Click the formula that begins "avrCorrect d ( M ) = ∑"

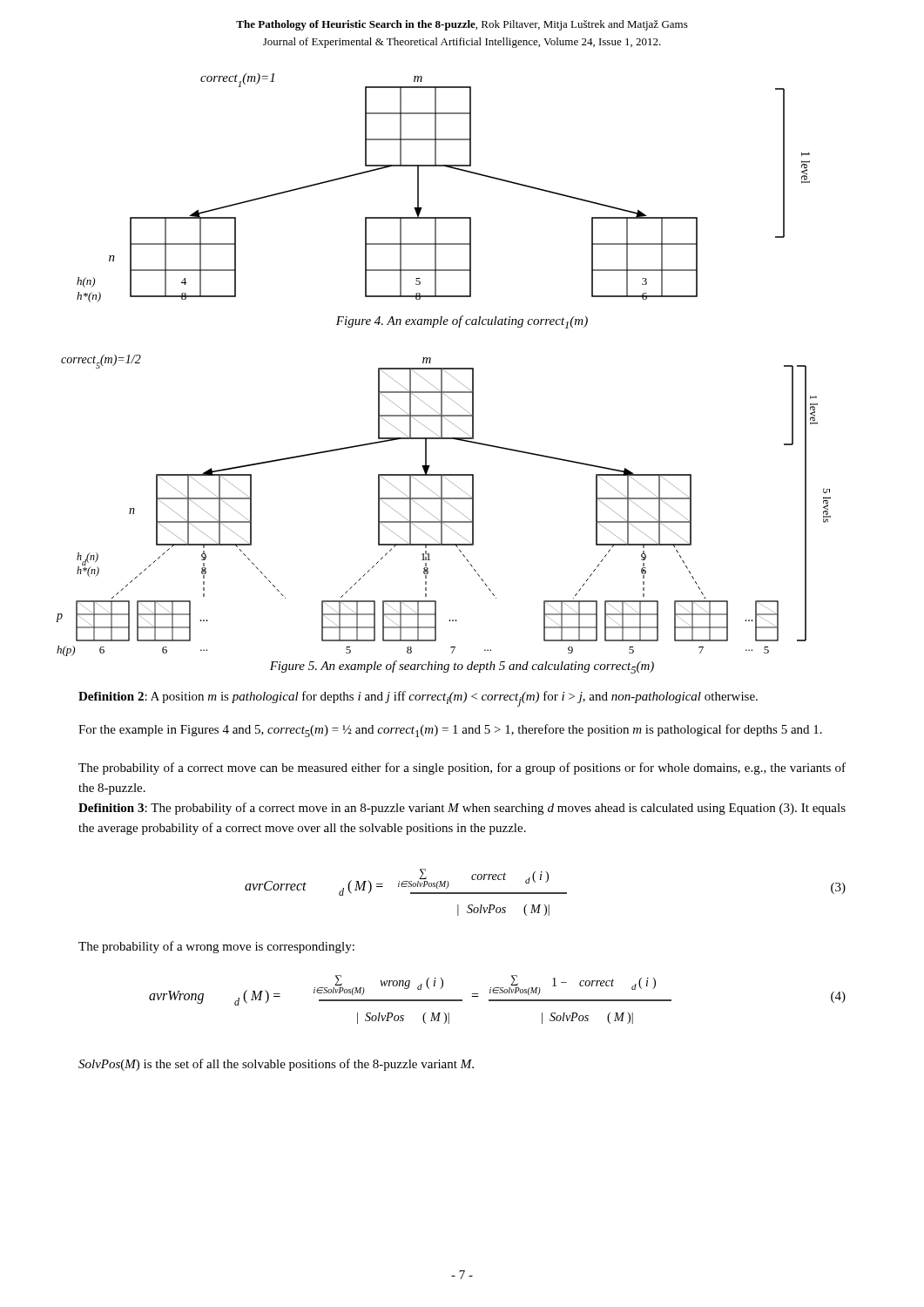point(541,889)
